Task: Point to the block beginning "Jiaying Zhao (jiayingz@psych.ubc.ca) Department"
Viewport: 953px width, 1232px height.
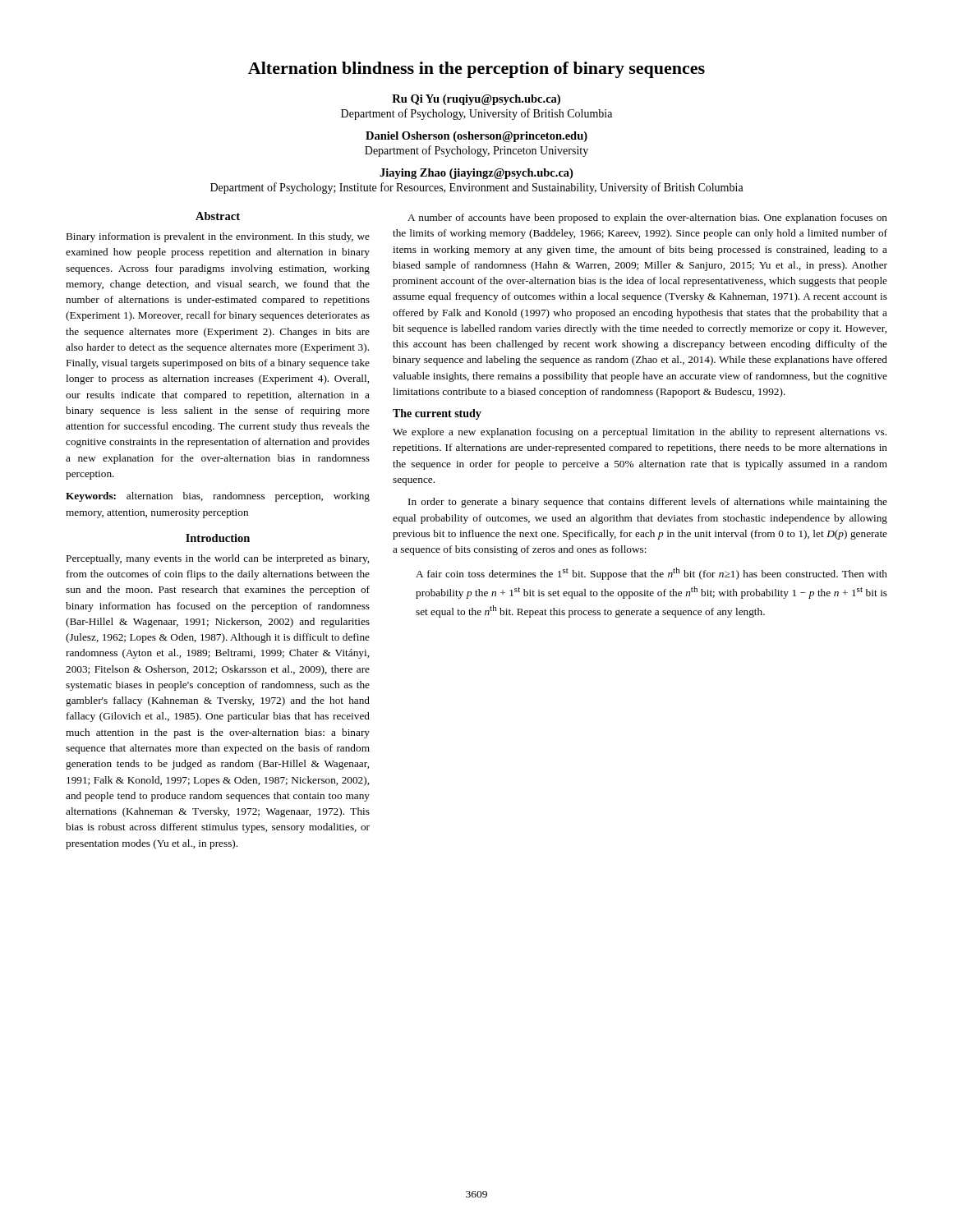Action: pyautogui.click(x=476, y=180)
